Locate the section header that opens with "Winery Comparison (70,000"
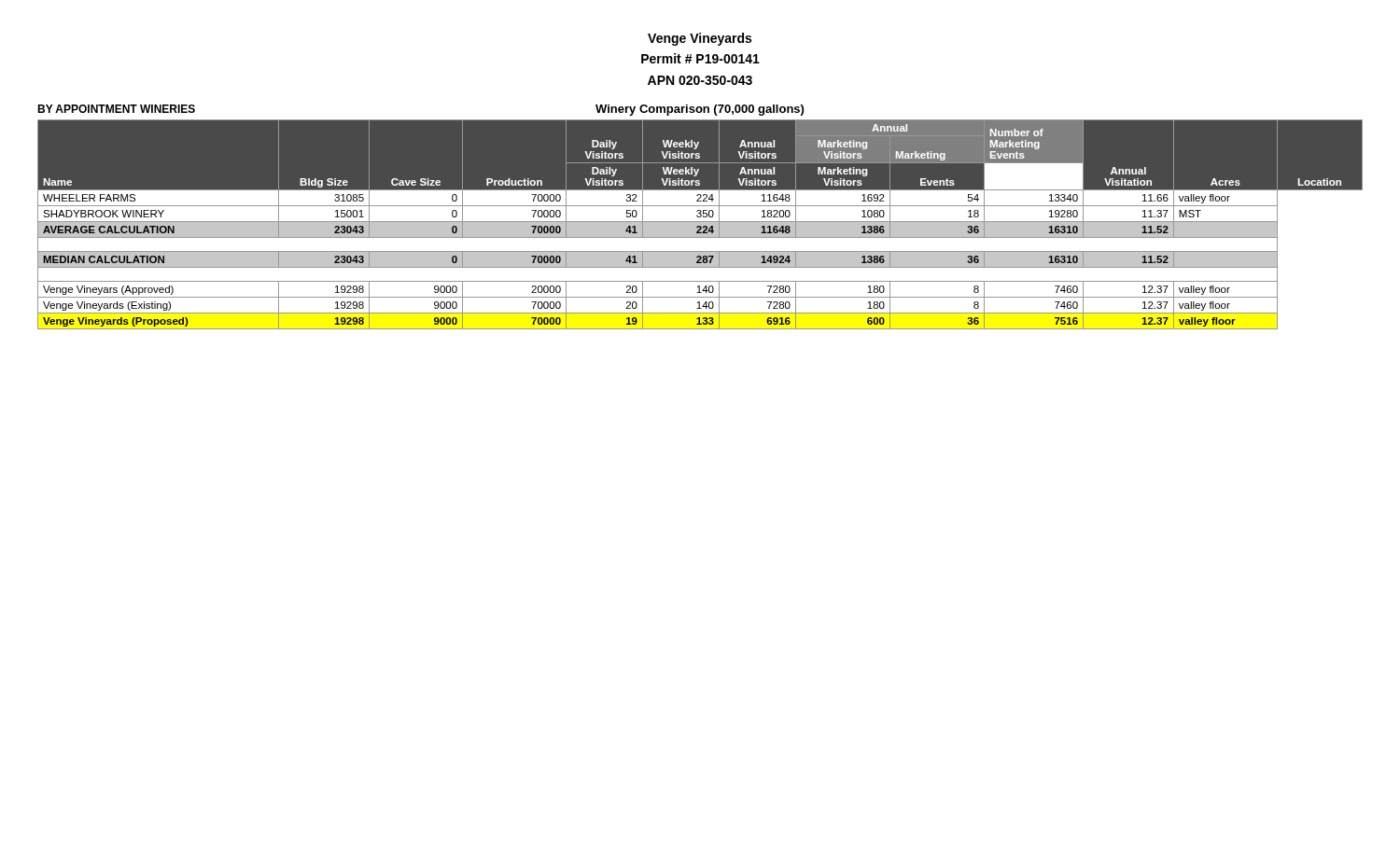1400x850 pixels. (x=700, y=109)
